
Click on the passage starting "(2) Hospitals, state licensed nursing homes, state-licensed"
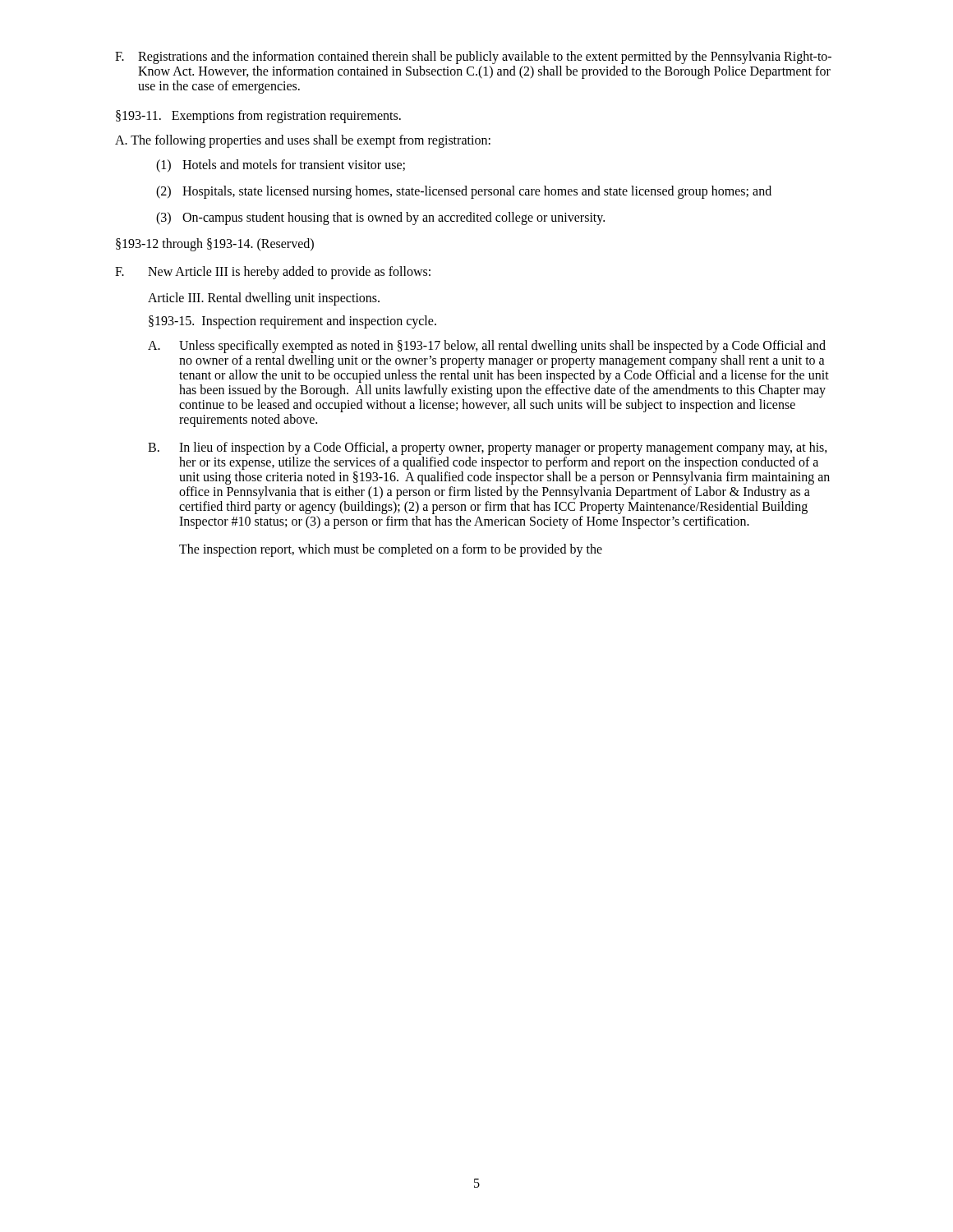497,191
